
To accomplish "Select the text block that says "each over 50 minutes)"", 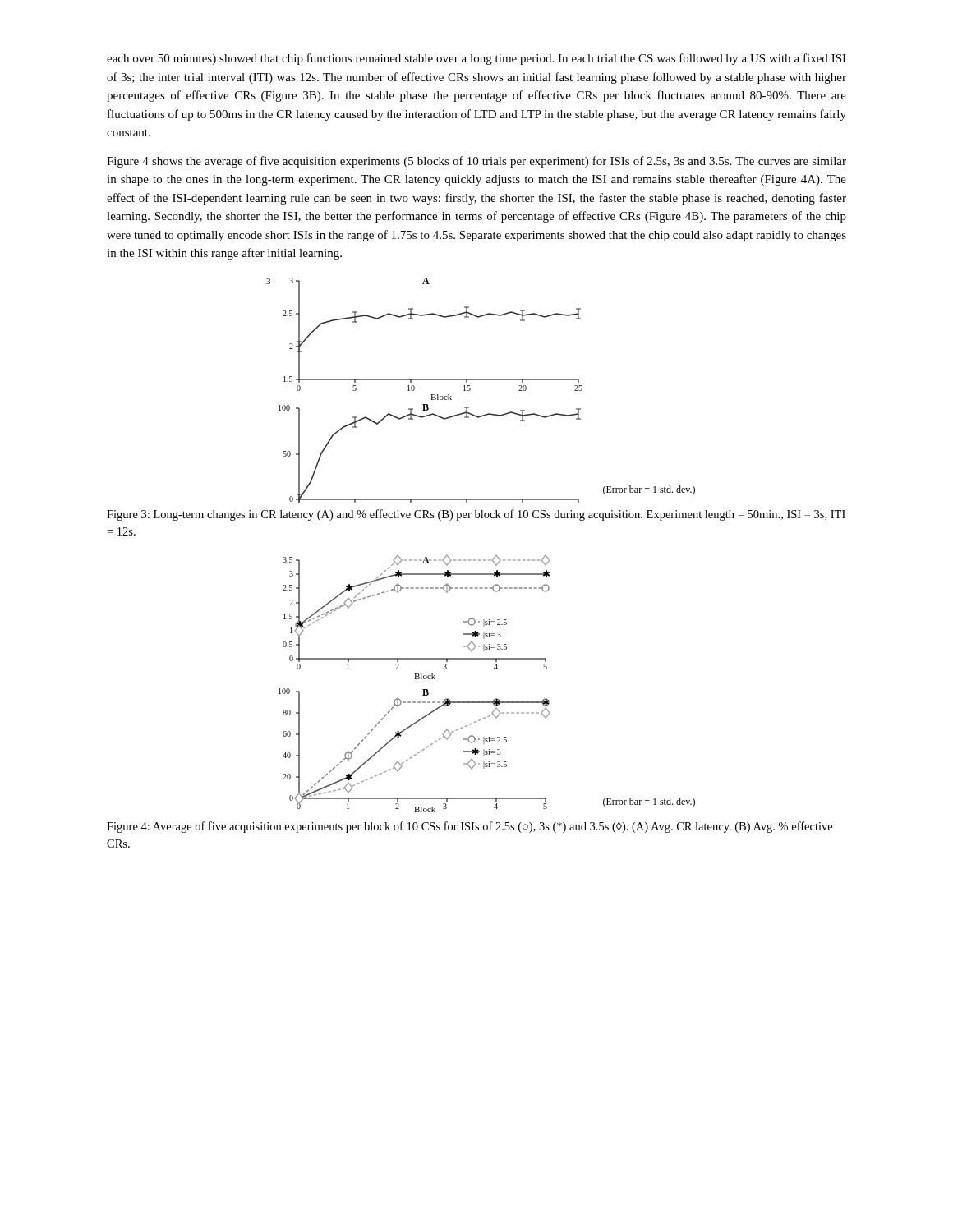I will coord(476,95).
